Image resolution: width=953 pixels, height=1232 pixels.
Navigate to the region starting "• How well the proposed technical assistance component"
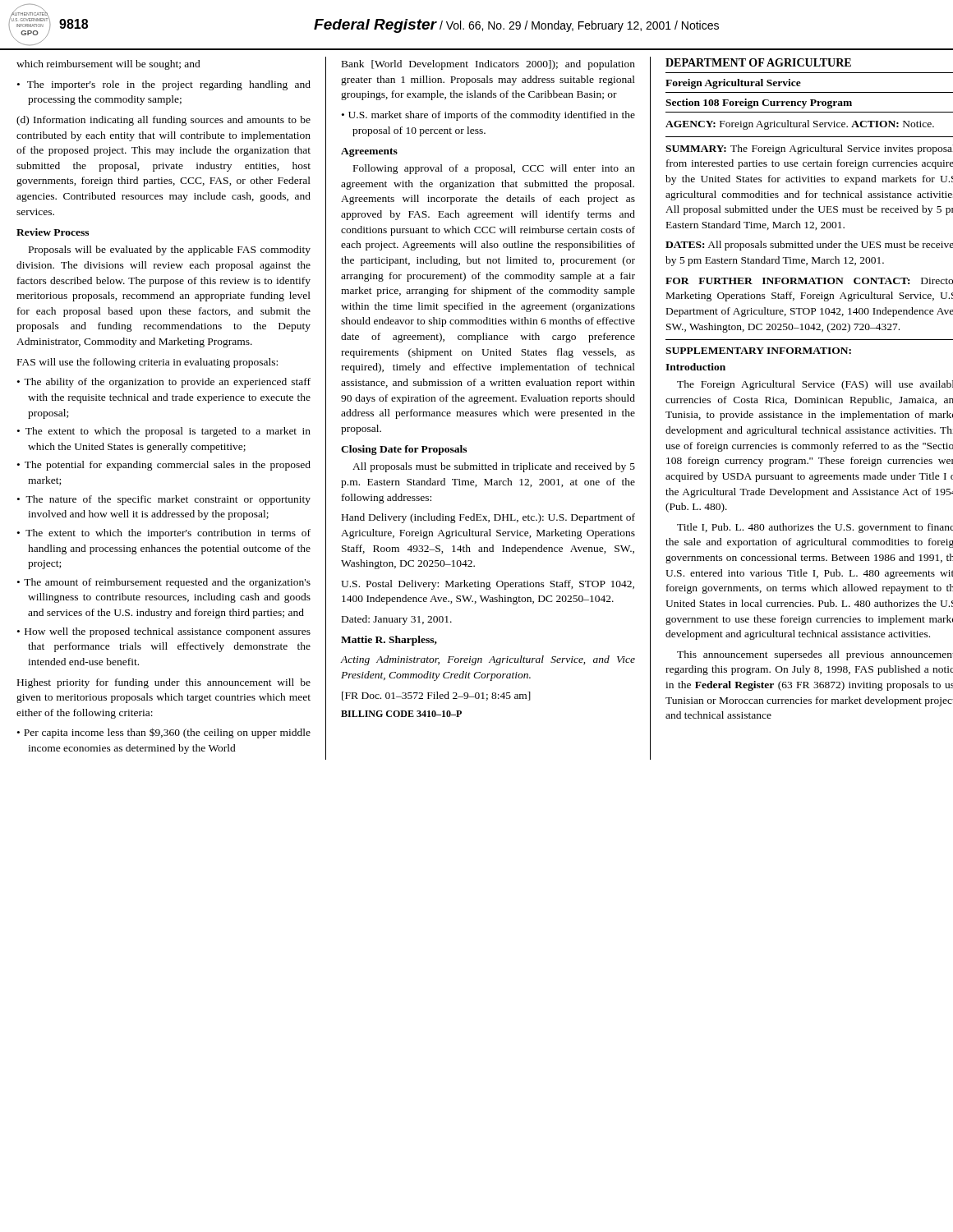pos(163,646)
